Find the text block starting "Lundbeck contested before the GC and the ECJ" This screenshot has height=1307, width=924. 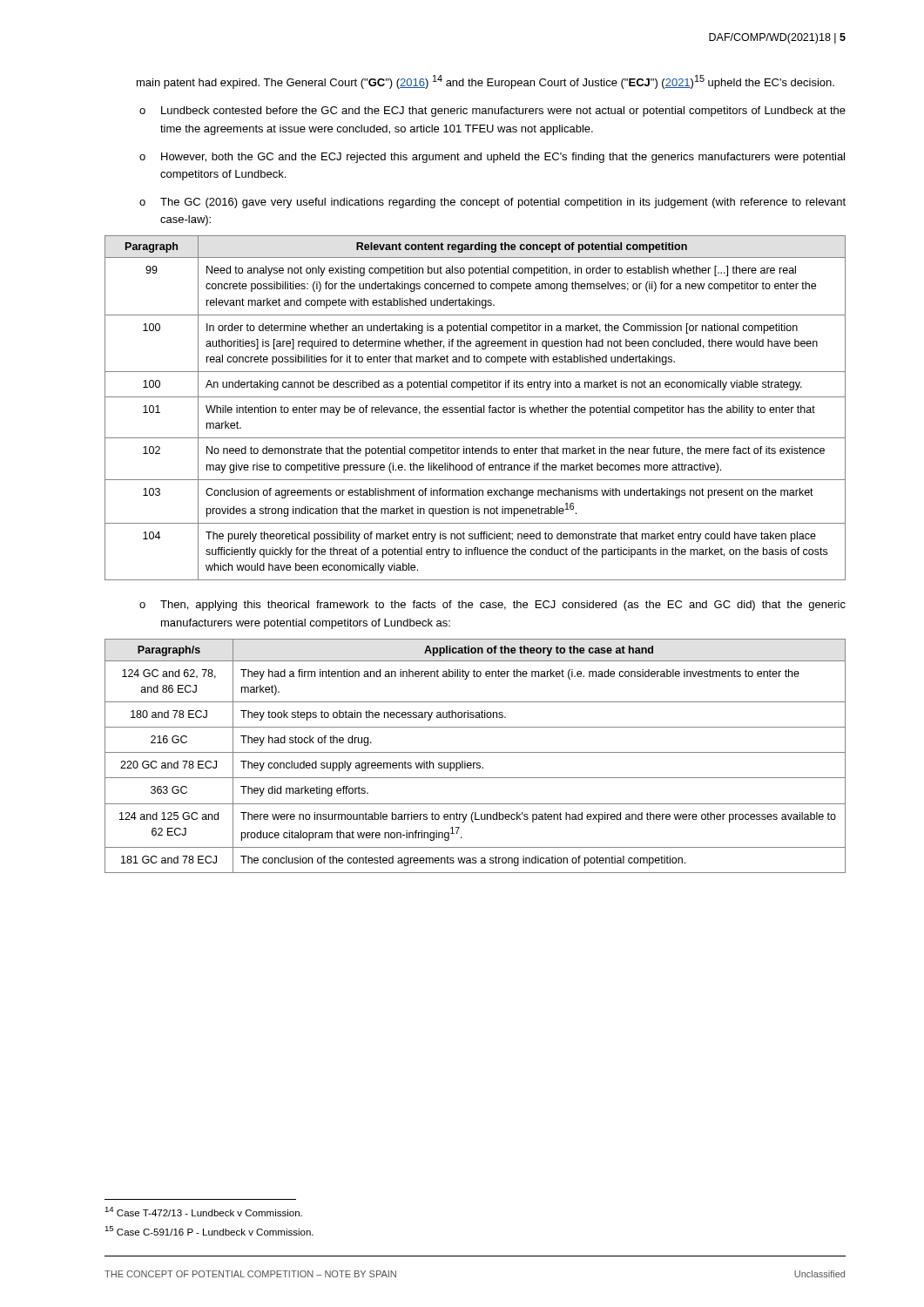click(503, 119)
